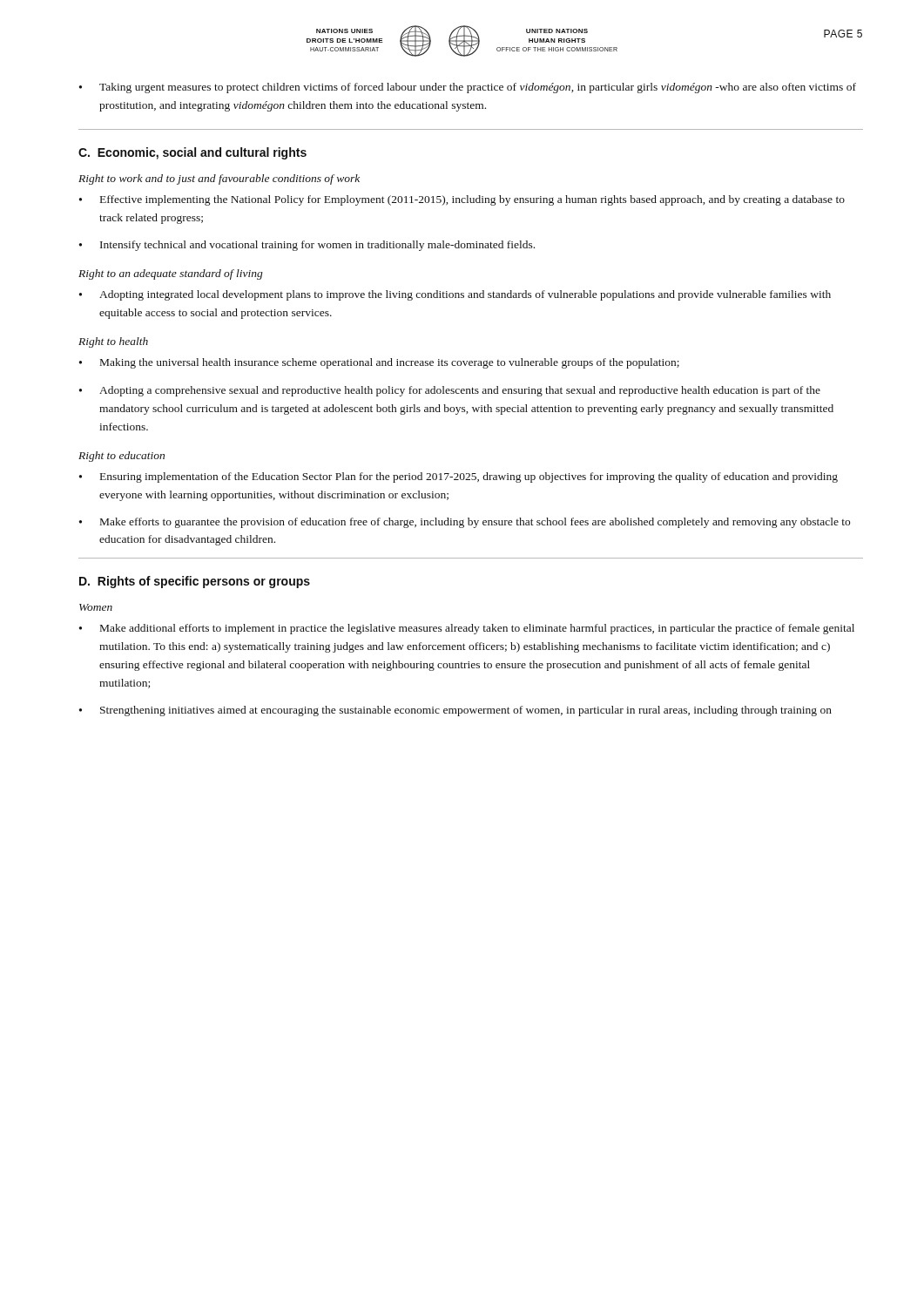
Task: Navigate to the block starting "• Adopting integrated local development plans to improve"
Action: pyautogui.click(x=471, y=304)
